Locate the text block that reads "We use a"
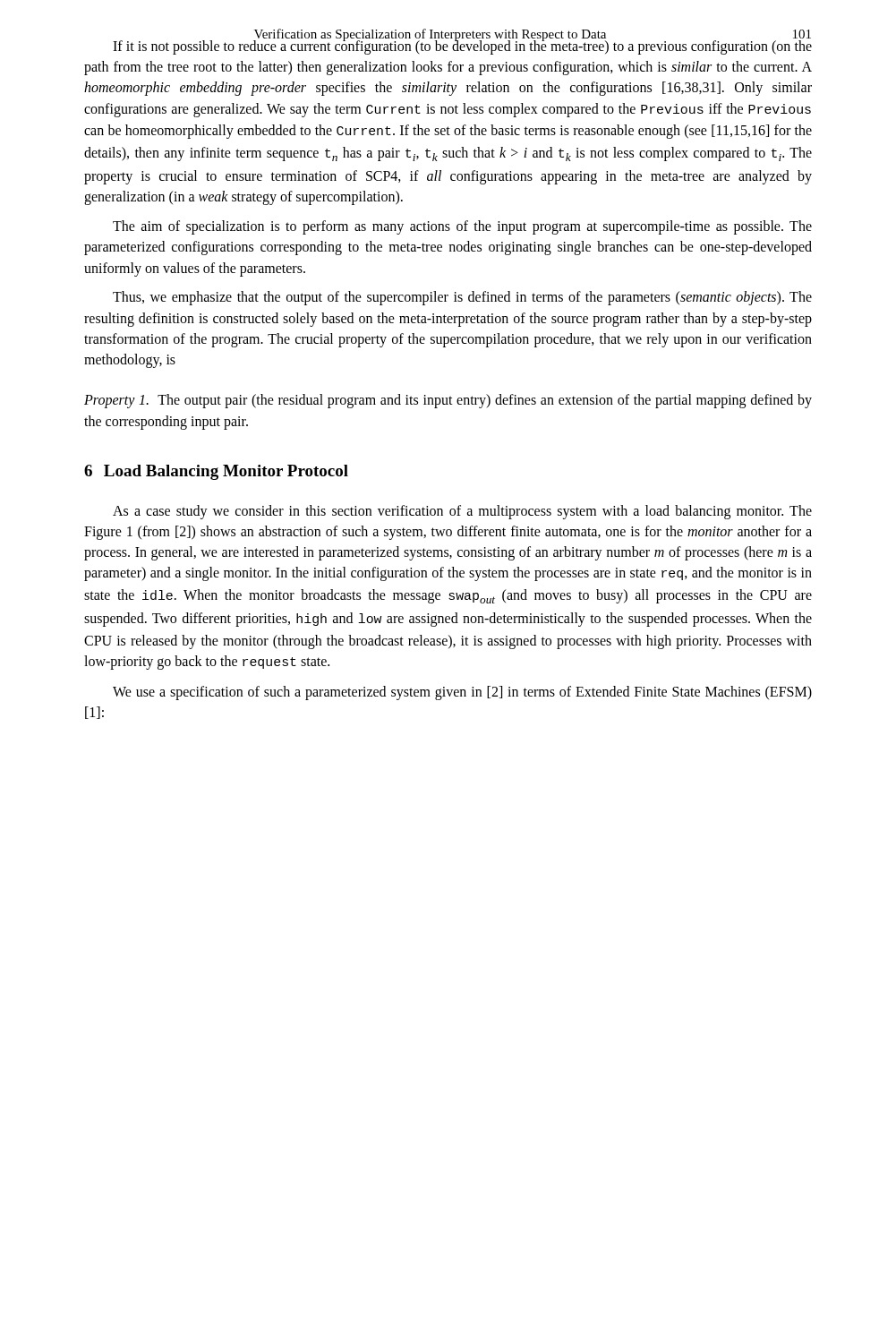This screenshot has height=1343, width=896. 448,702
